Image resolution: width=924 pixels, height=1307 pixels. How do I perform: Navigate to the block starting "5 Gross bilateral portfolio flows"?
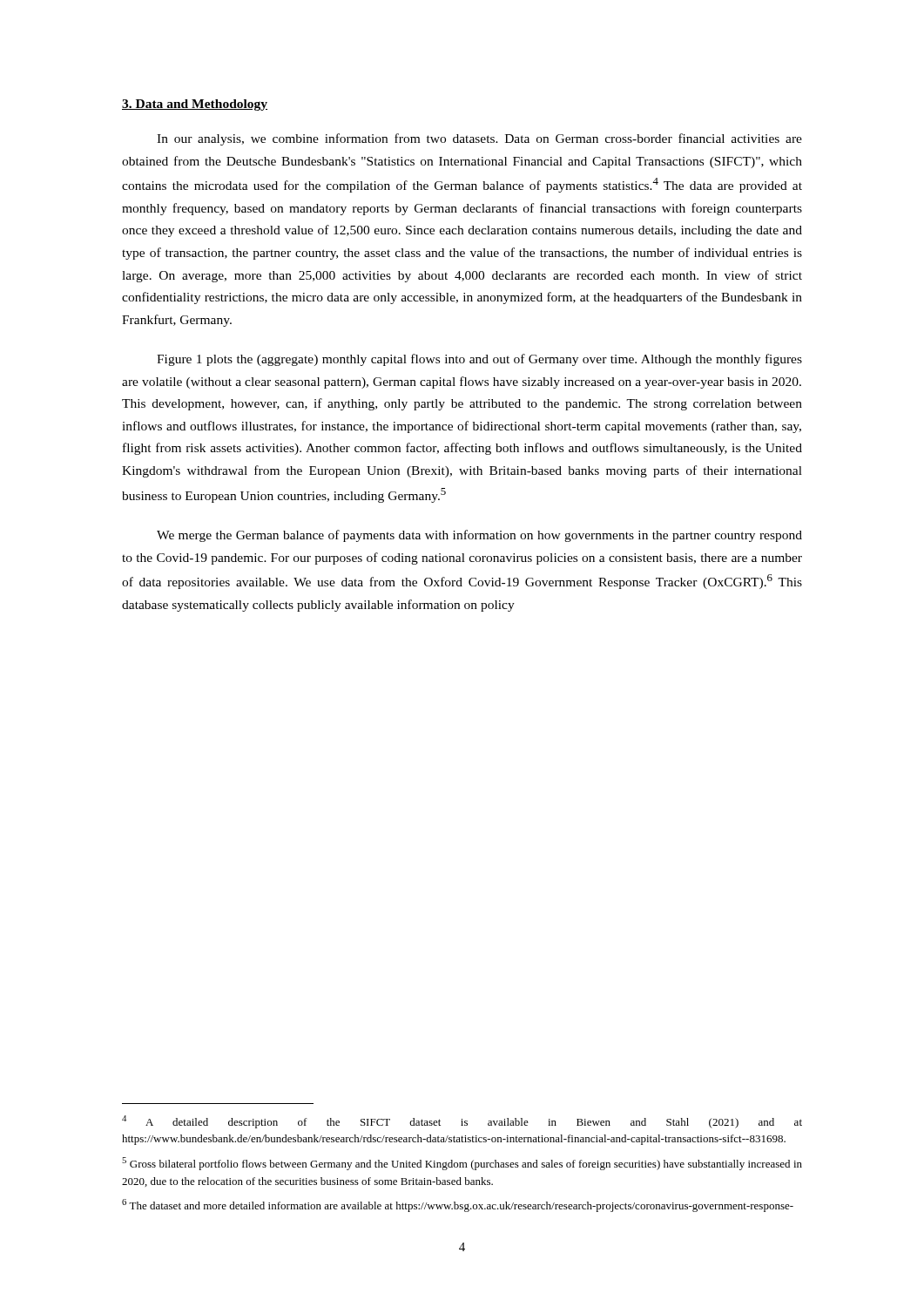pos(462,1171)
